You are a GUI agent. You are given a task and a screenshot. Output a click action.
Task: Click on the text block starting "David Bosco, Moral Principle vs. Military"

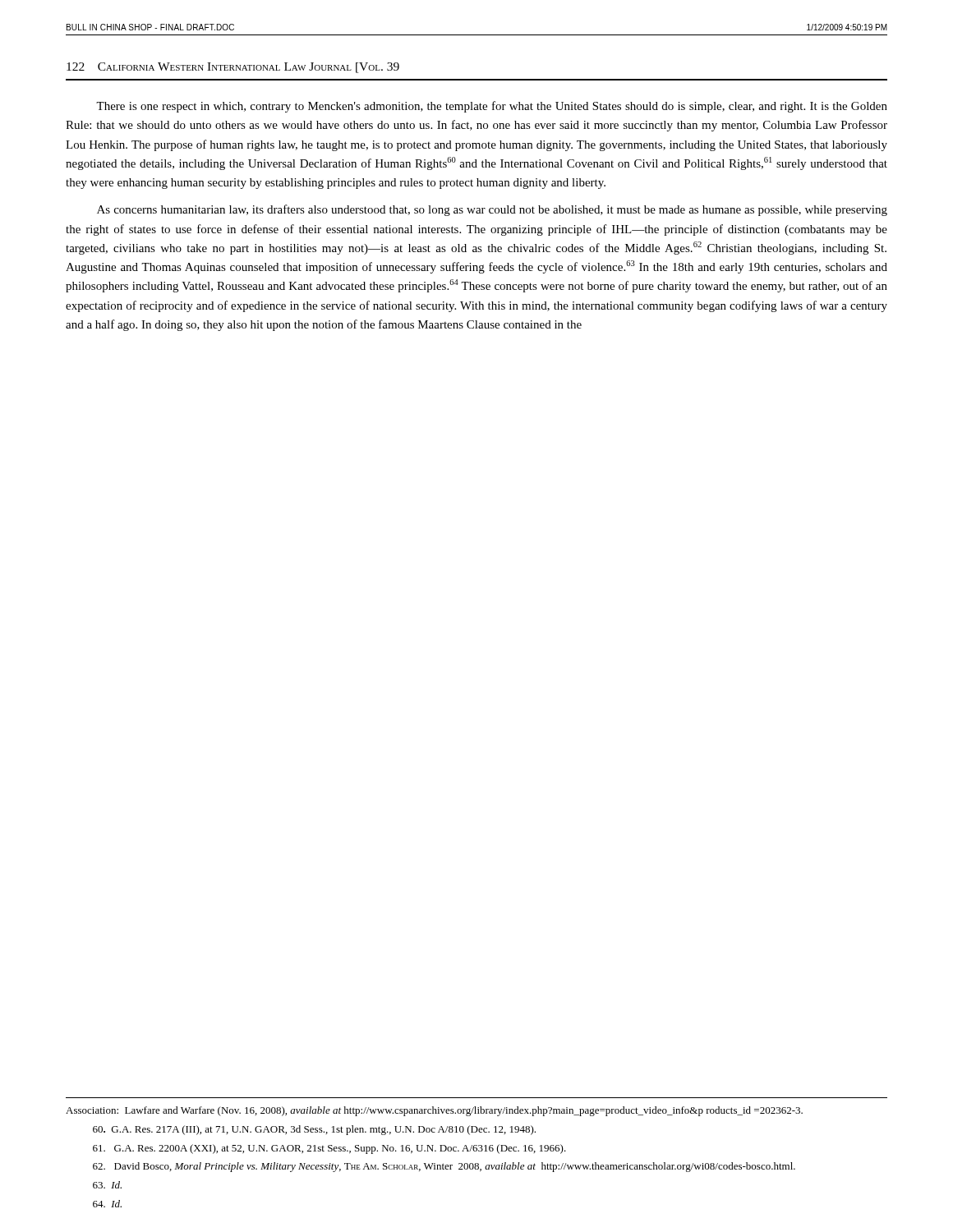[x=444, y=1166]
